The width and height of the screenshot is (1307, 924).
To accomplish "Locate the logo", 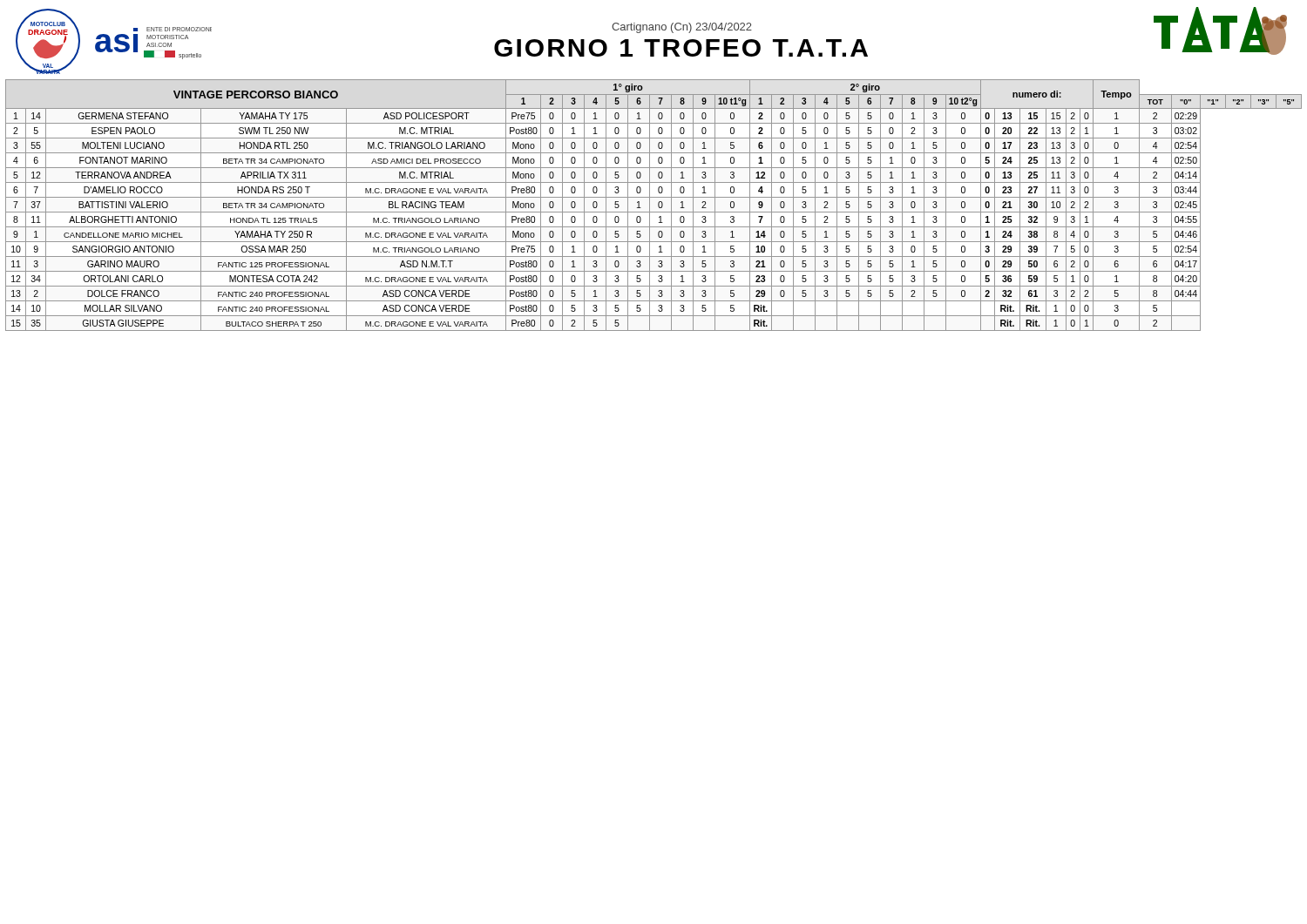I will (1222, 41).
